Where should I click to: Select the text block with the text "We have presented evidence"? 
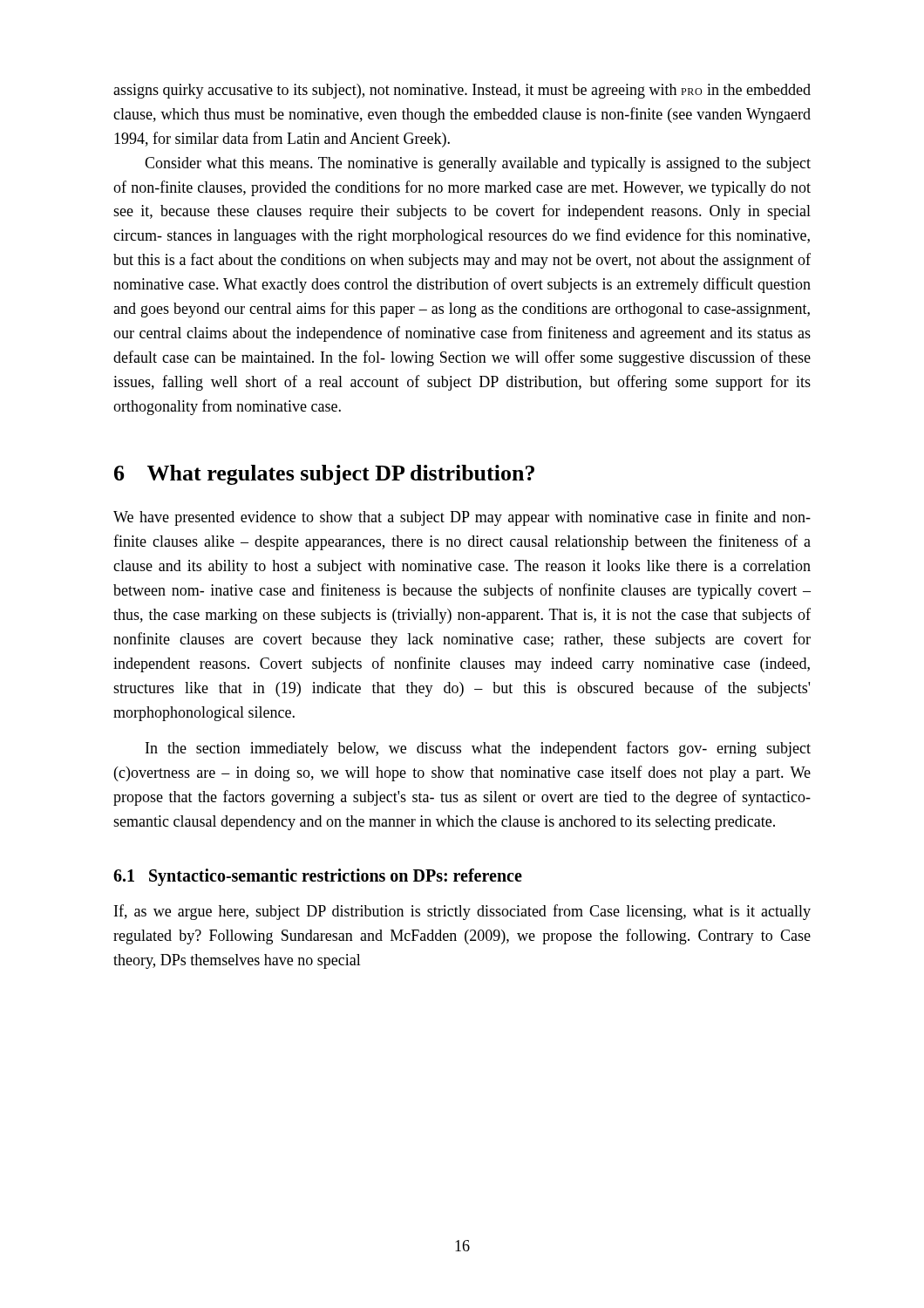coord(462,616)
